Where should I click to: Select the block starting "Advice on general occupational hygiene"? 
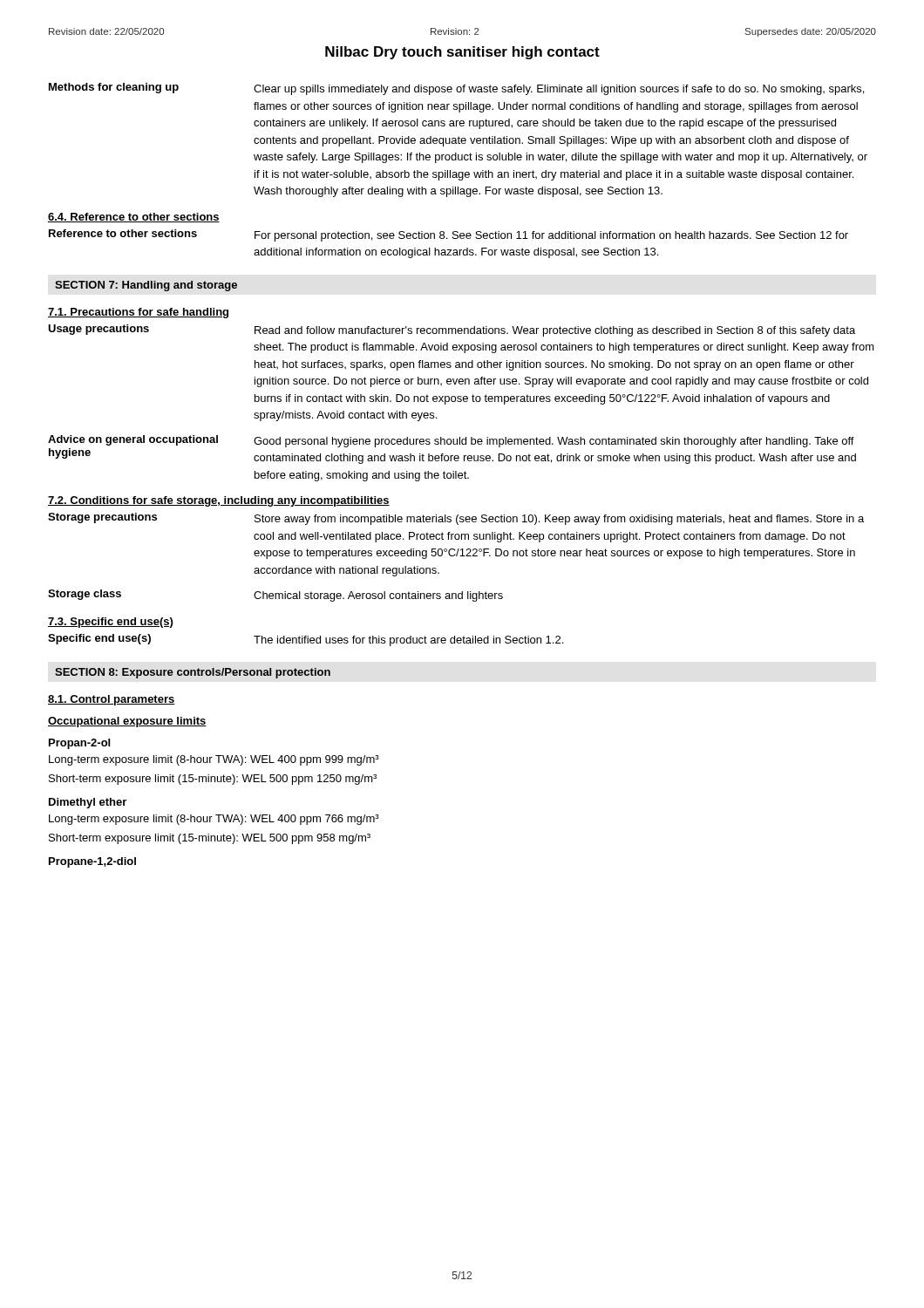[462, 458]
